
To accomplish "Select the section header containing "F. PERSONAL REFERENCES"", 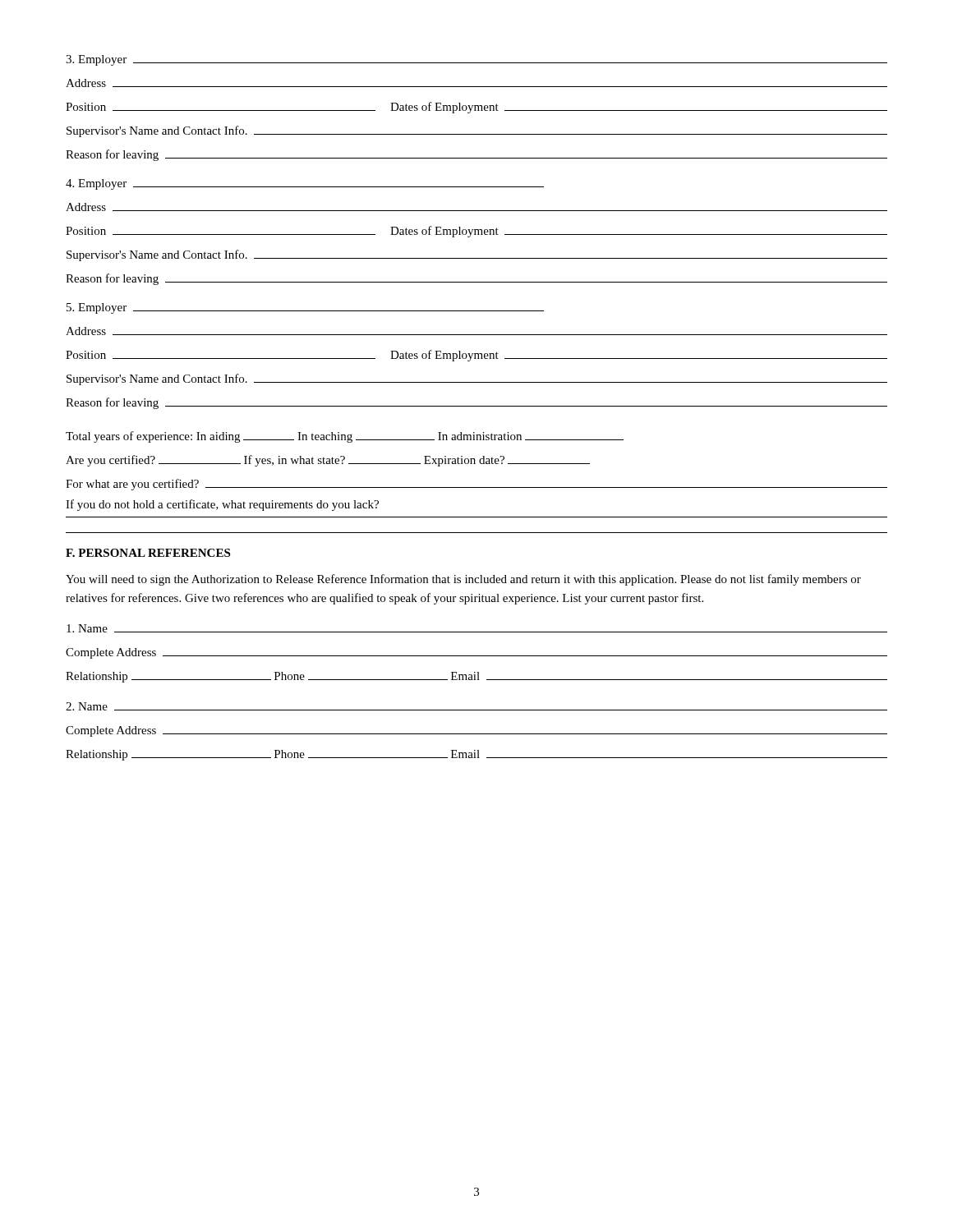I will click(x=148, y=553).
